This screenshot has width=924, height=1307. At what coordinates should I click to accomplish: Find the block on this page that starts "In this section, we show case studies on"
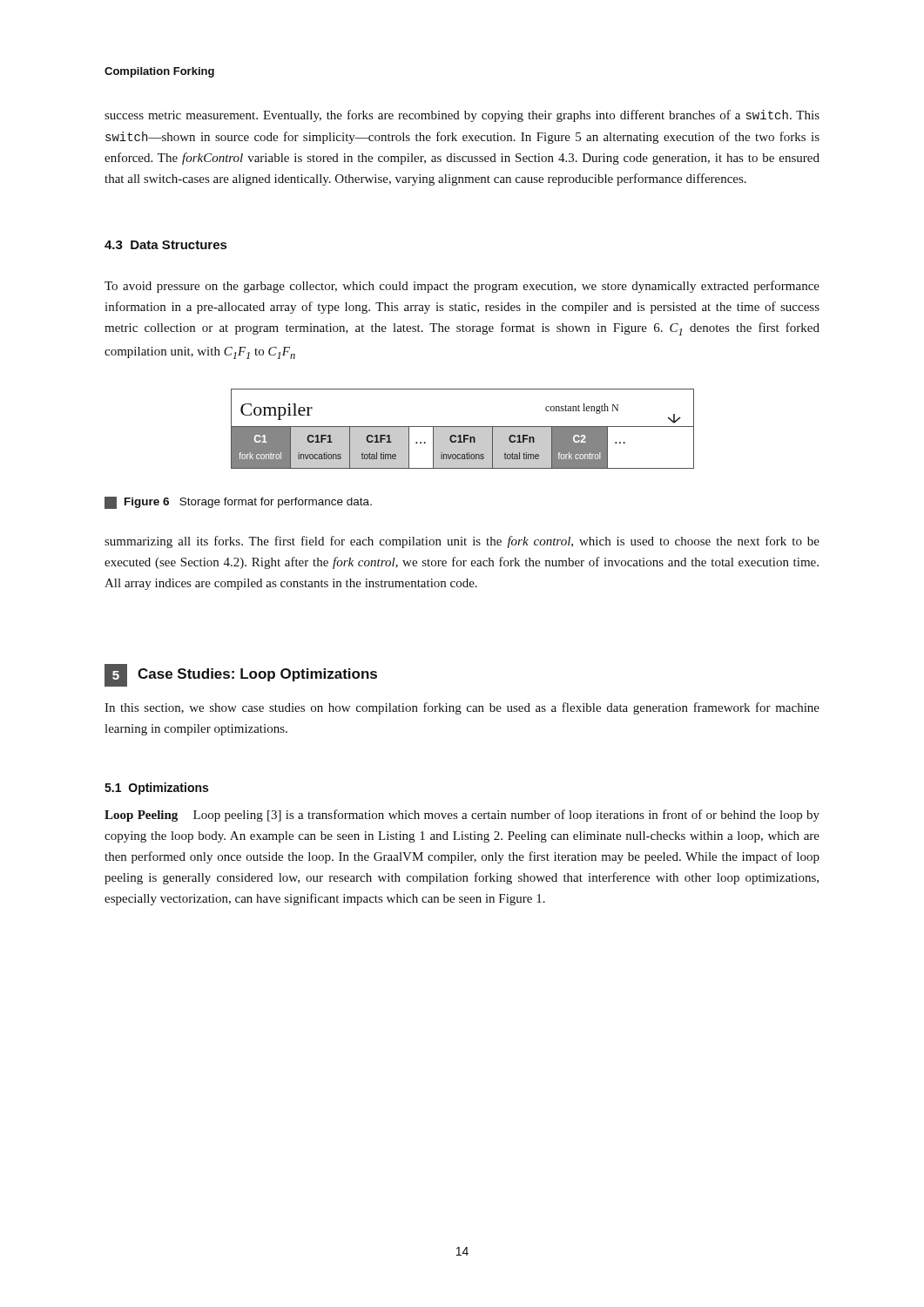(462, 718)
